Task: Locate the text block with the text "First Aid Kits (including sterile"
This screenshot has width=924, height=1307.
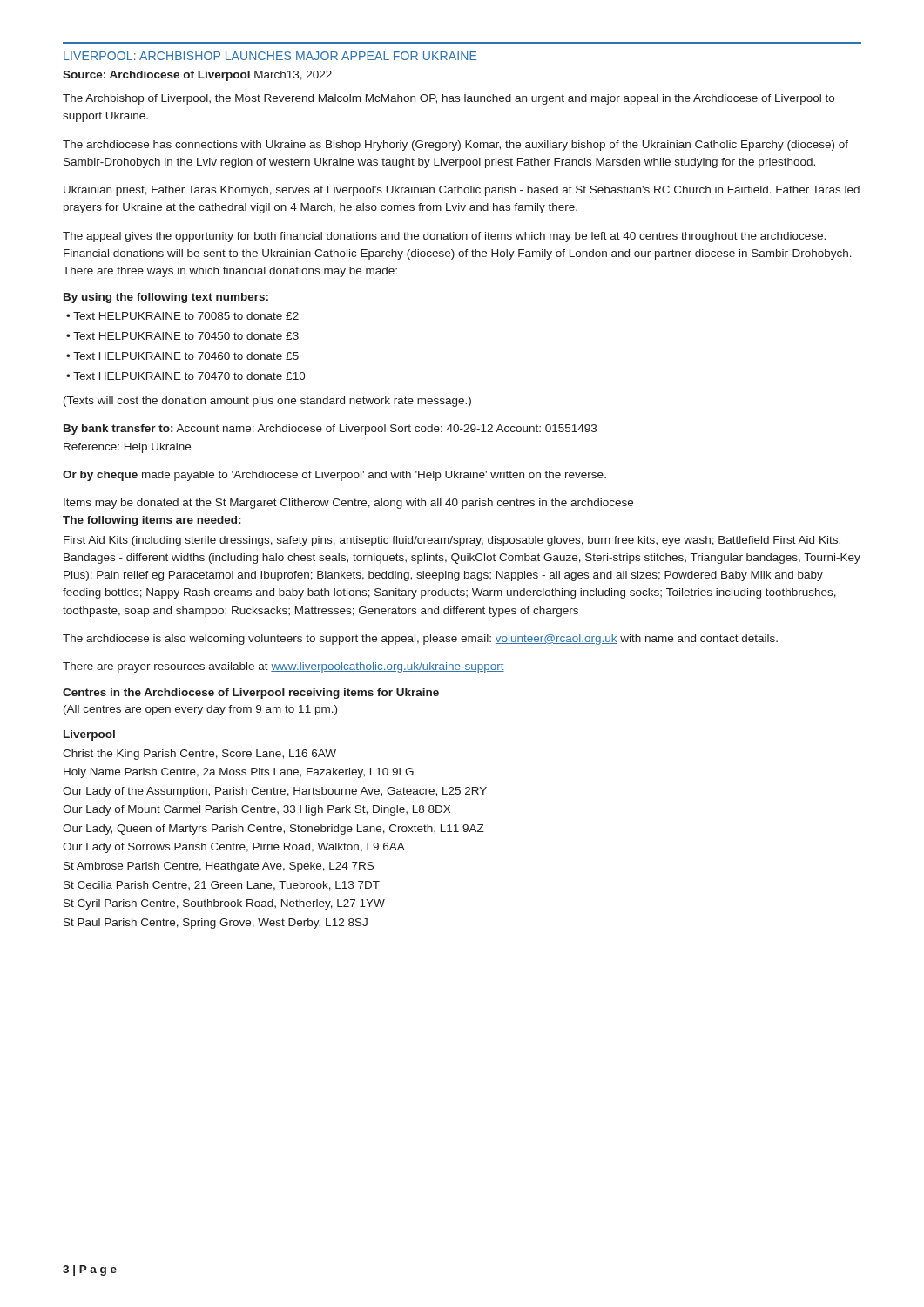Action: 461,575
